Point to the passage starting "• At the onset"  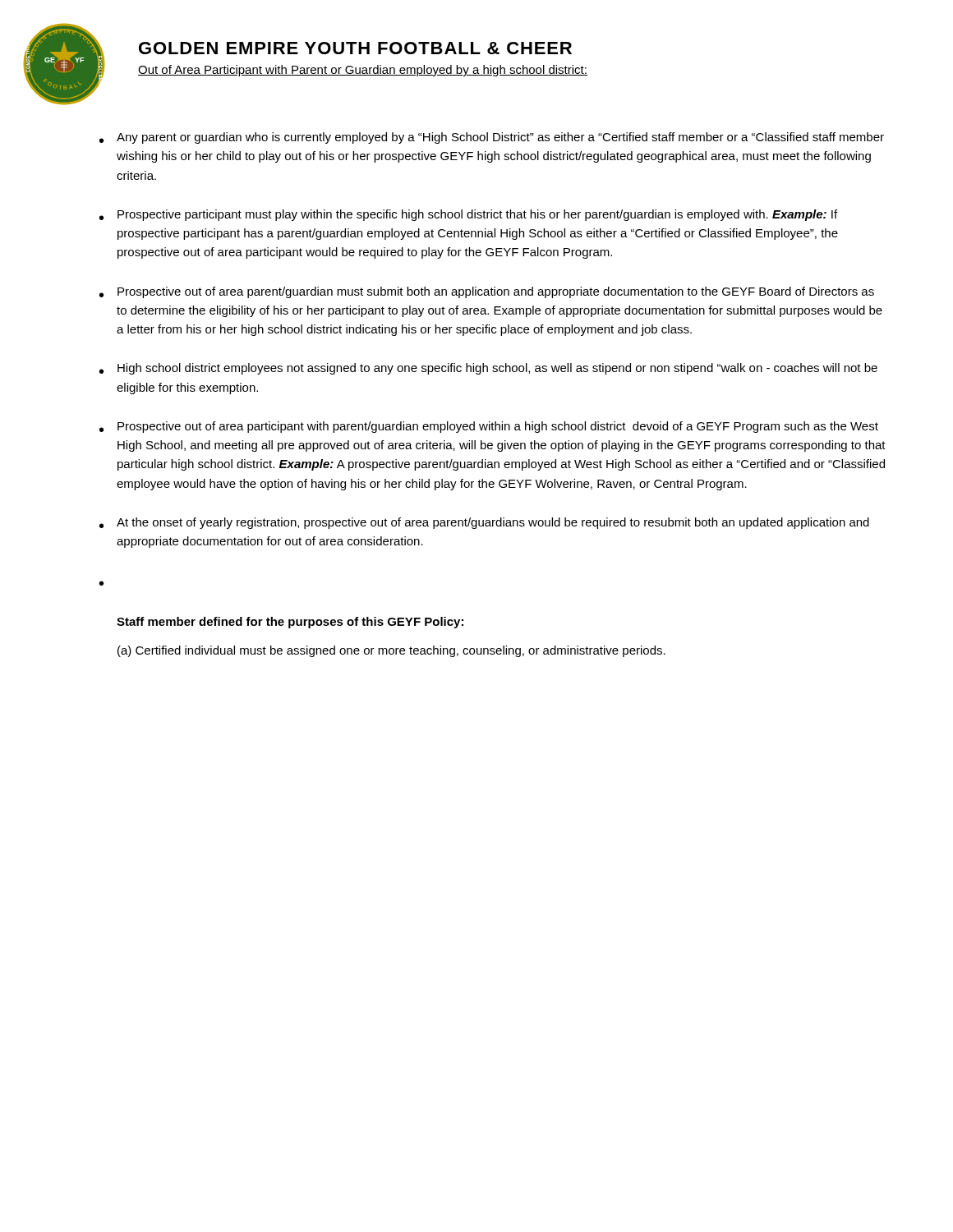(x=493, y=531)
